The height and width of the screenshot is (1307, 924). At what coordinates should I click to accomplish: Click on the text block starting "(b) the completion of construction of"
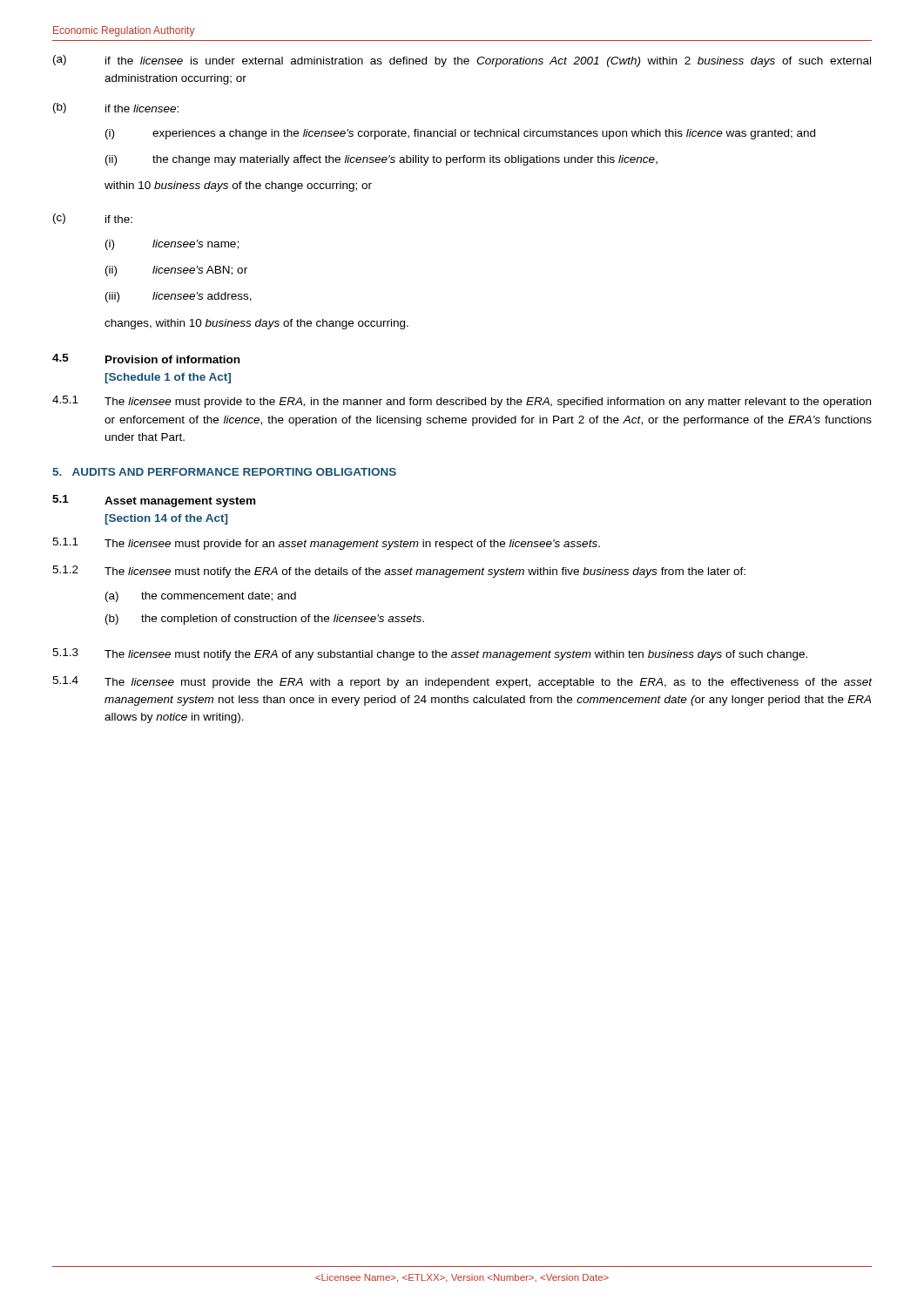pyautogui.click(x=265, y=620)
